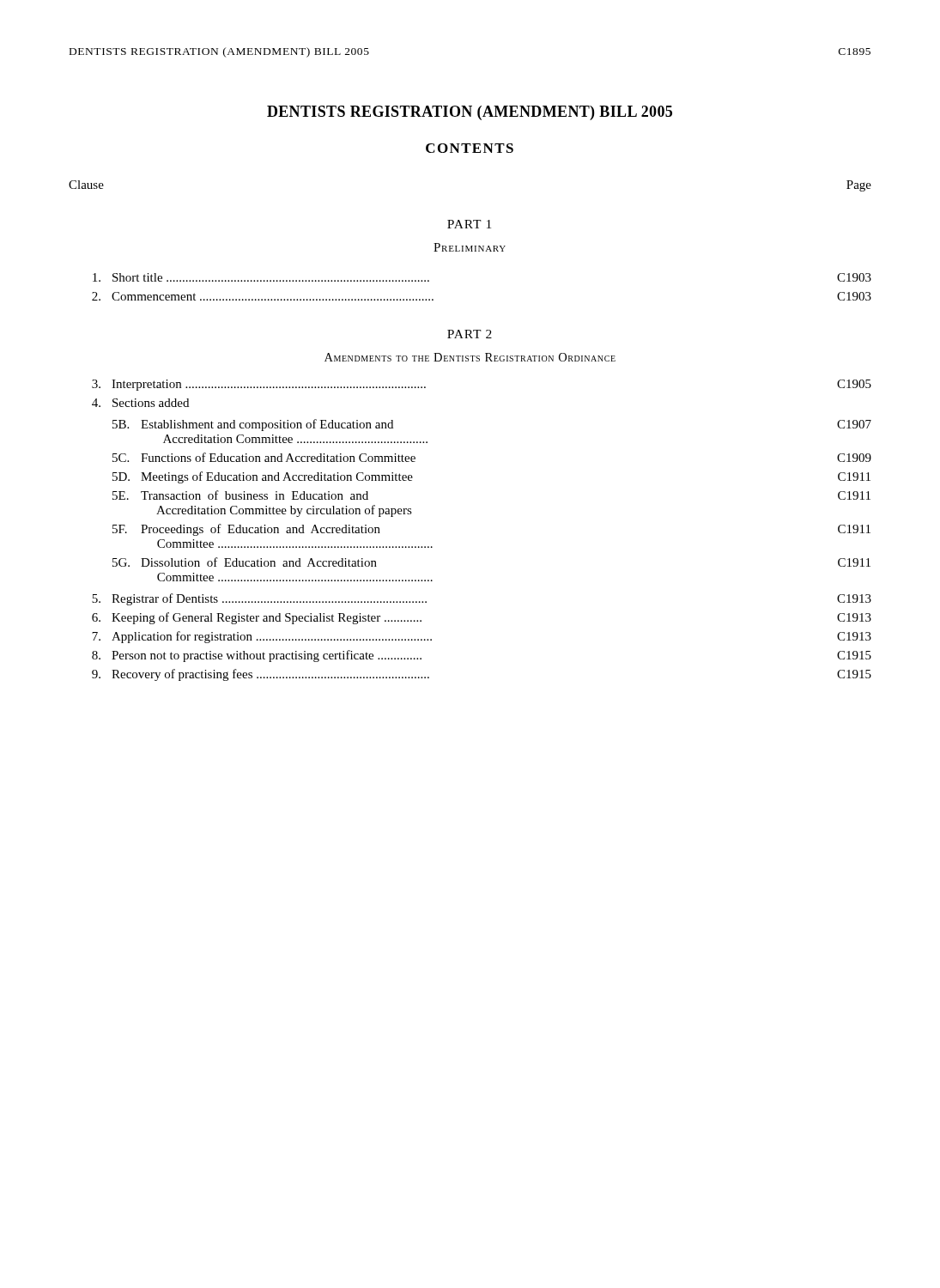Point to "2. Commencement ......................................................................... C1903"
This screenshot has height=1288, width=940.
[x=158, y=296]
